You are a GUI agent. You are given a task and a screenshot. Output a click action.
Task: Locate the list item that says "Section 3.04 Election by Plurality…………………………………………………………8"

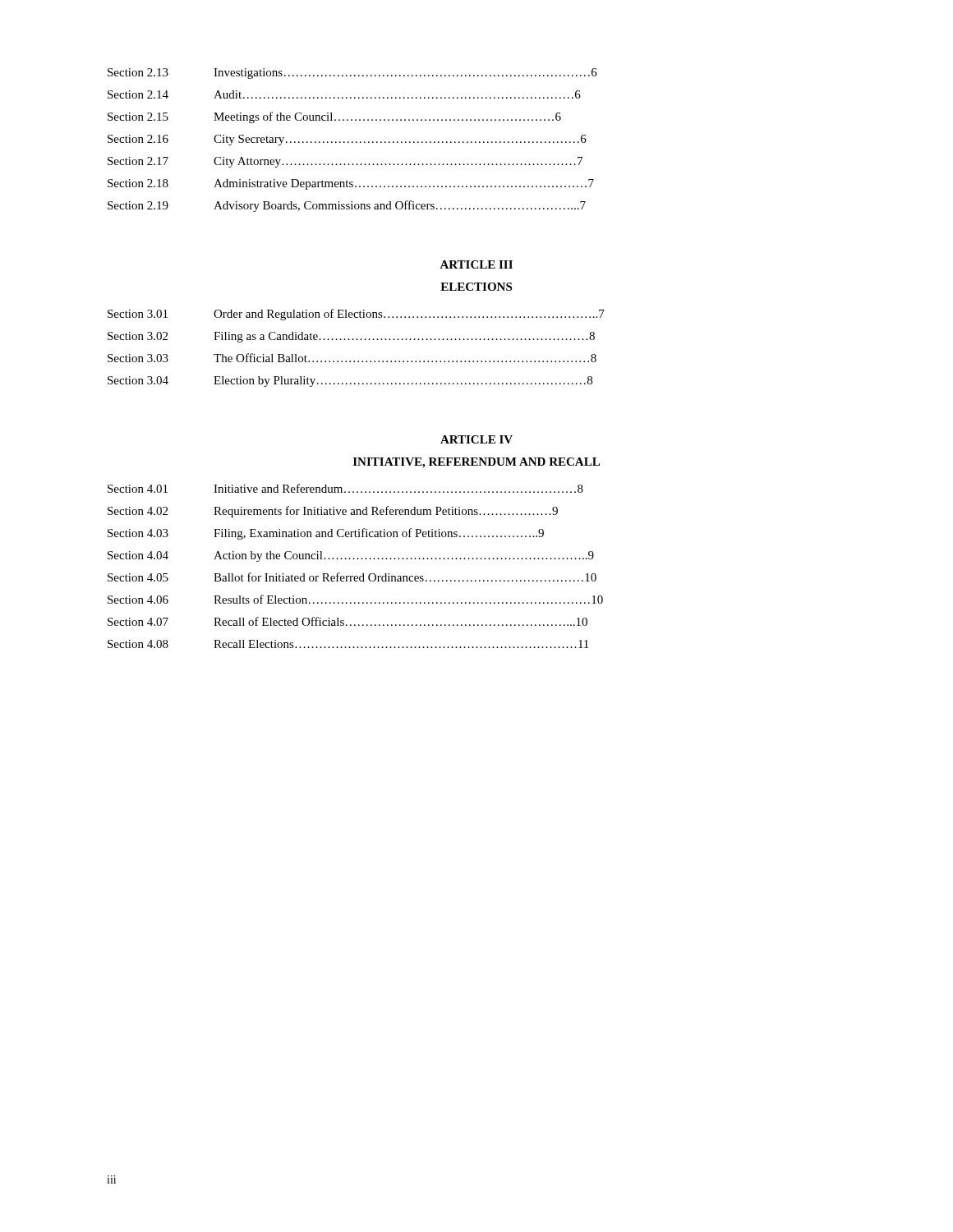[x=476, y=381]
